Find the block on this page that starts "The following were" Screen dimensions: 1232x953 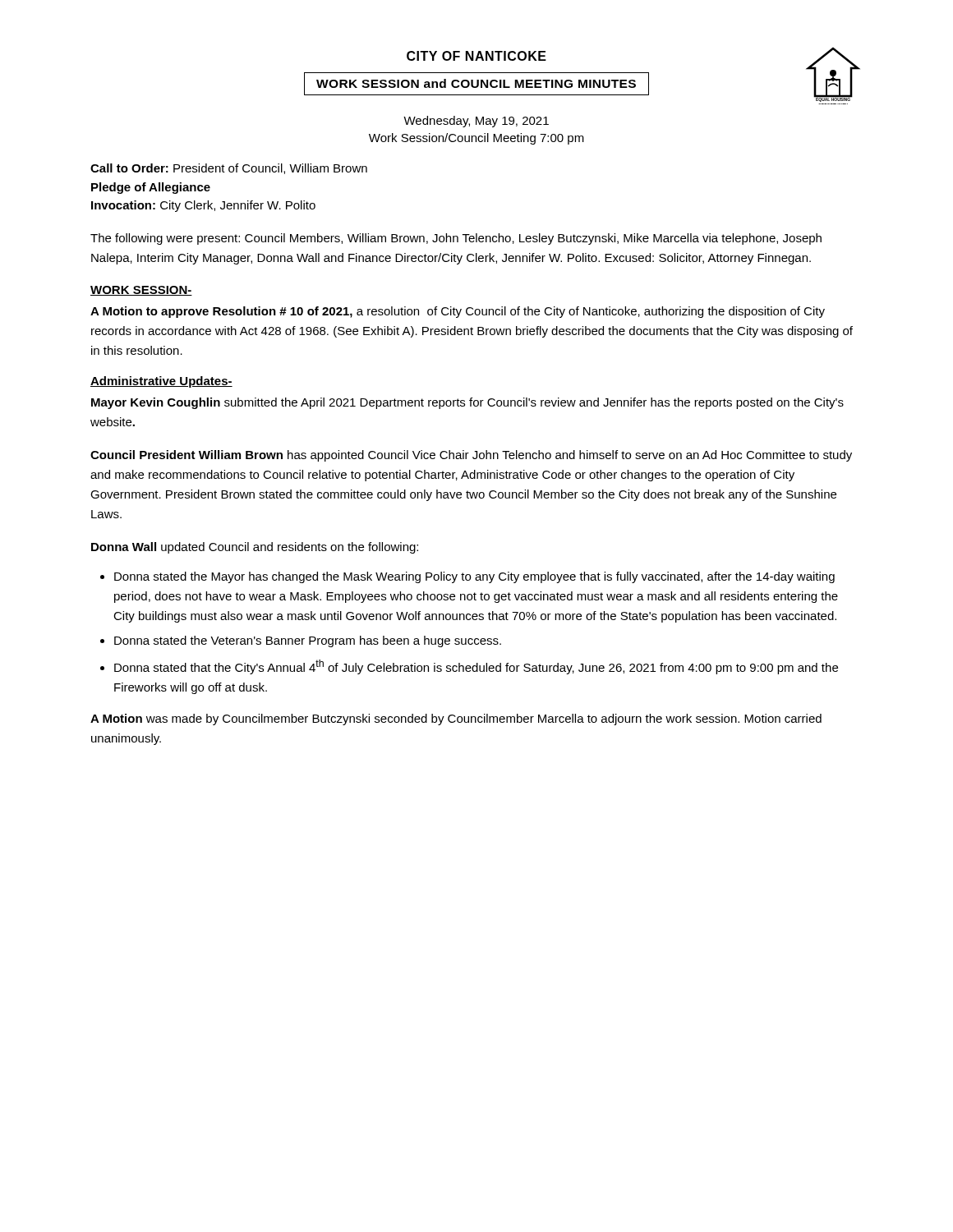click(456, 247)
